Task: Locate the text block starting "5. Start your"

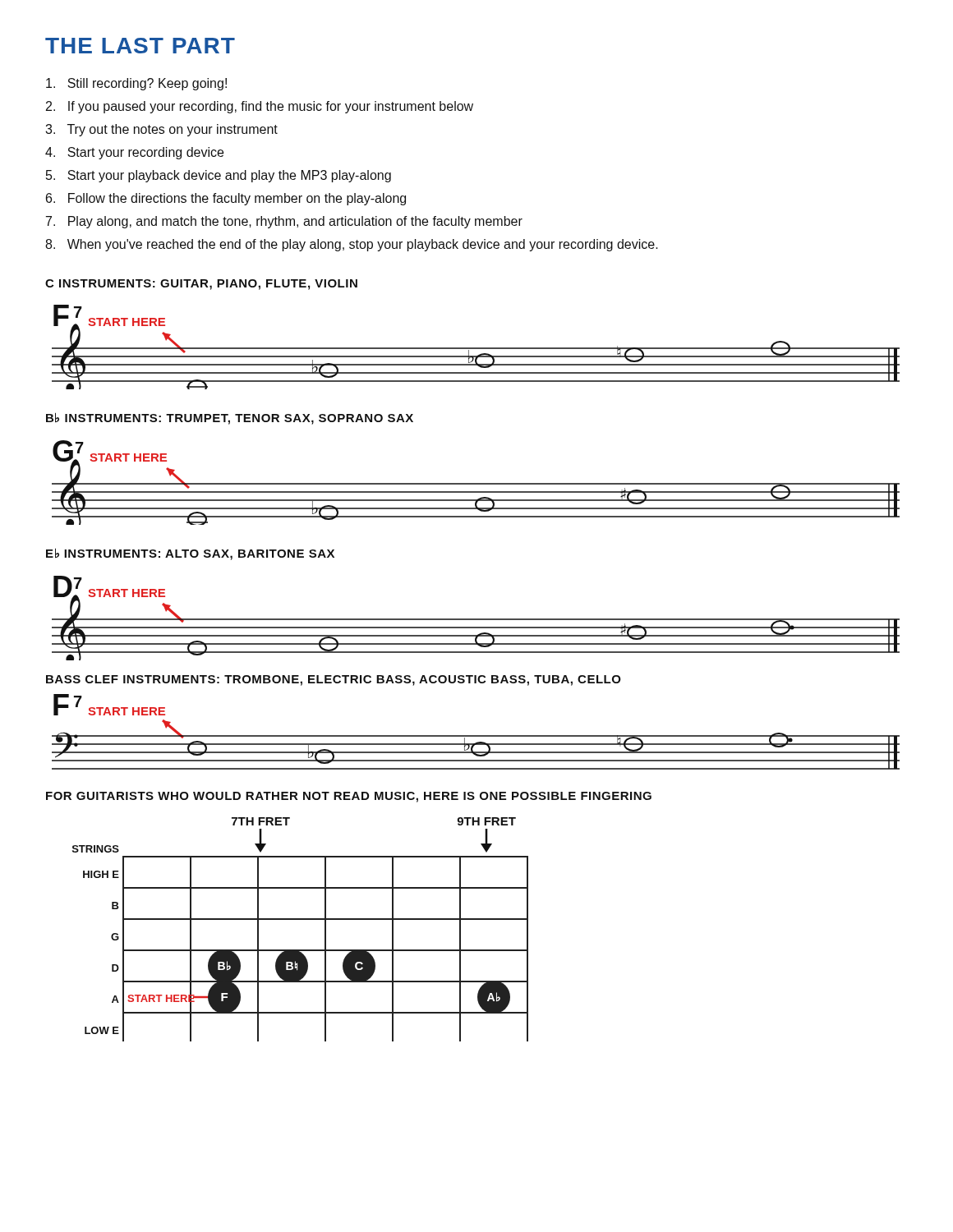Action: 218,175
